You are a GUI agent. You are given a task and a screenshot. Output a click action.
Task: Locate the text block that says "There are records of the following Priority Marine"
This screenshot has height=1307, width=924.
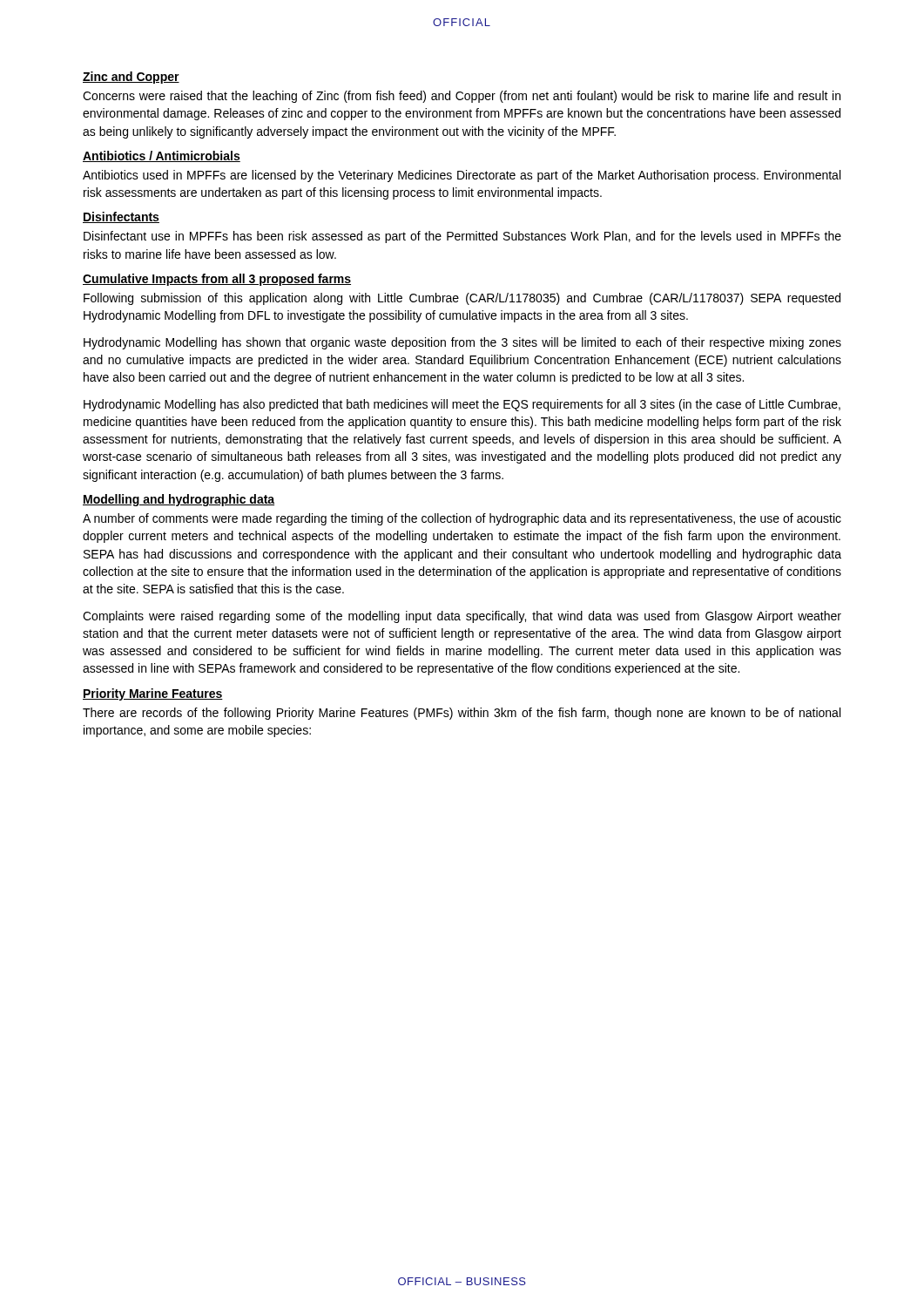tap(462, 721)
